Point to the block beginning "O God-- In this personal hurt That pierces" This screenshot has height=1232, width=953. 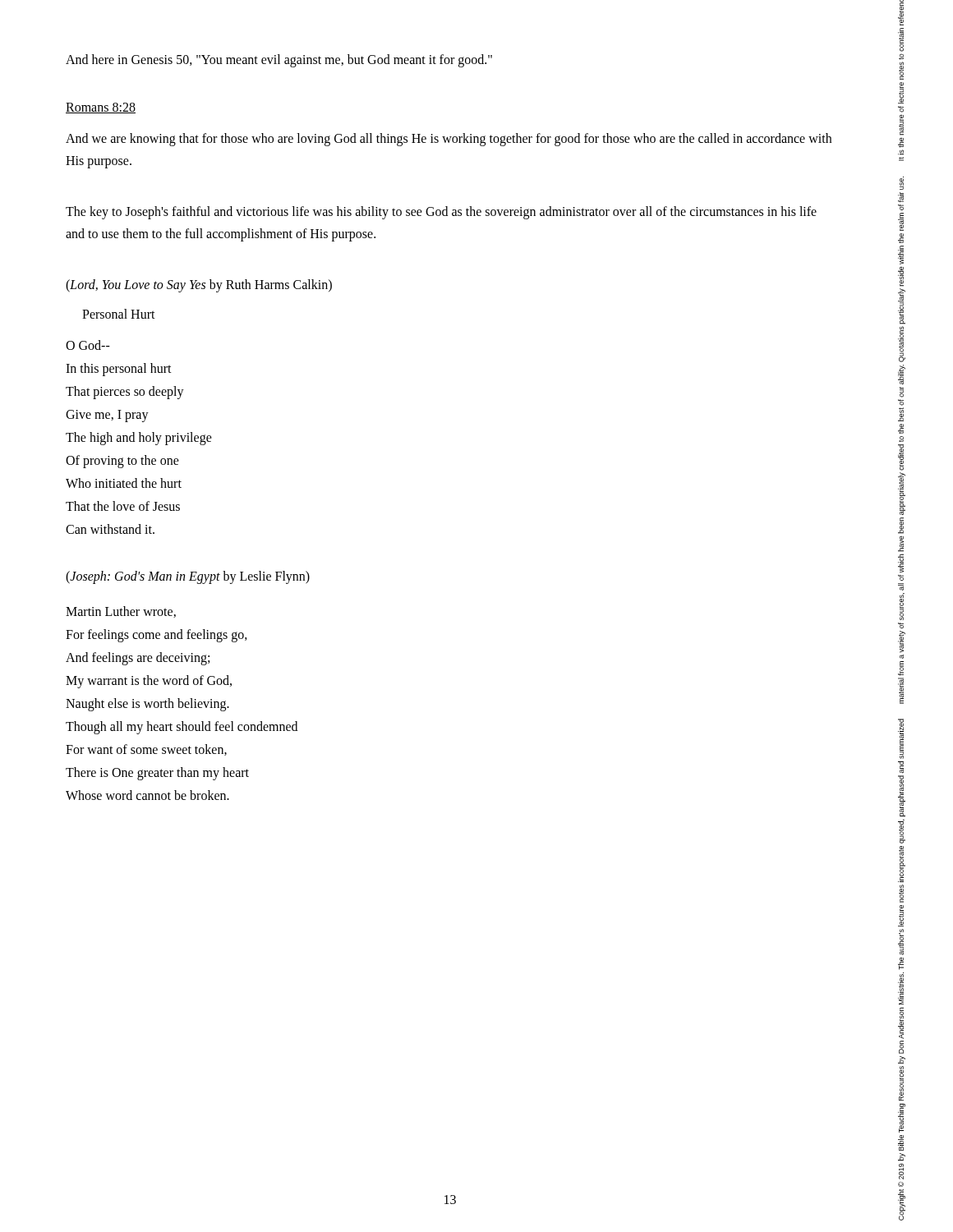point(139,437)
